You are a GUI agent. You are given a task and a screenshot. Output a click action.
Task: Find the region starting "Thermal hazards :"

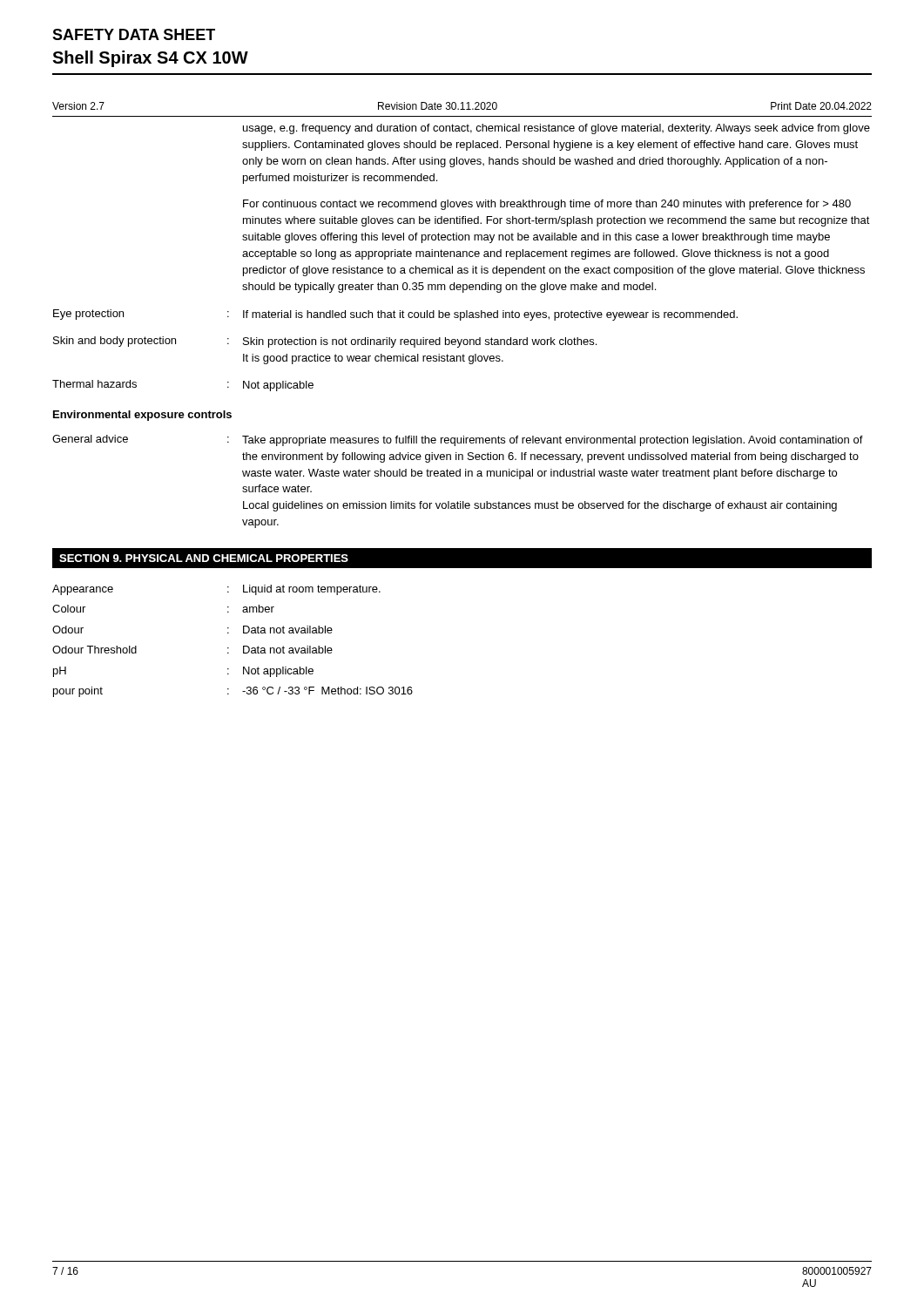89,386
